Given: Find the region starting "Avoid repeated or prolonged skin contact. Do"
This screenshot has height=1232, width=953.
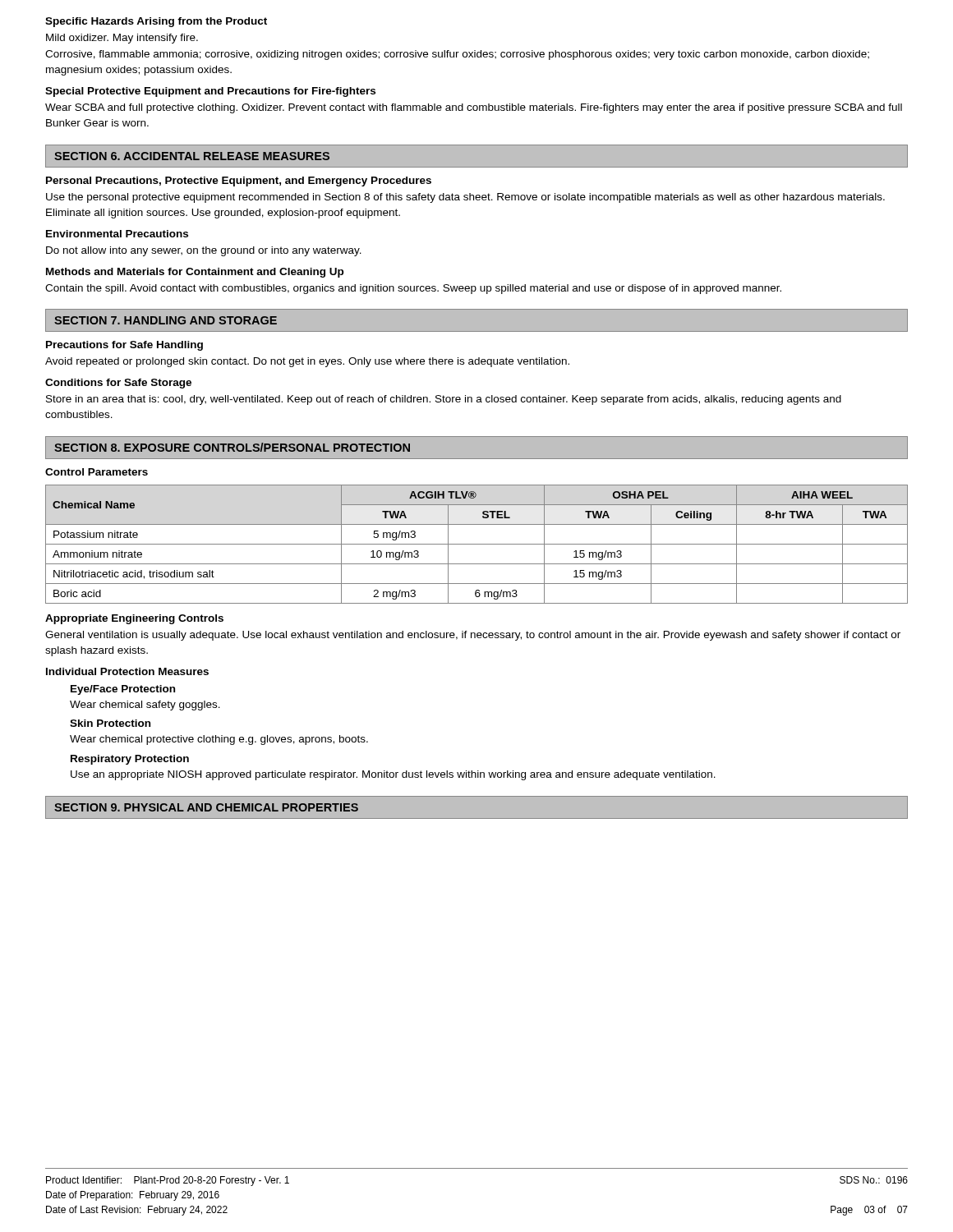Looking at the screenshot, I should [308, 361].
